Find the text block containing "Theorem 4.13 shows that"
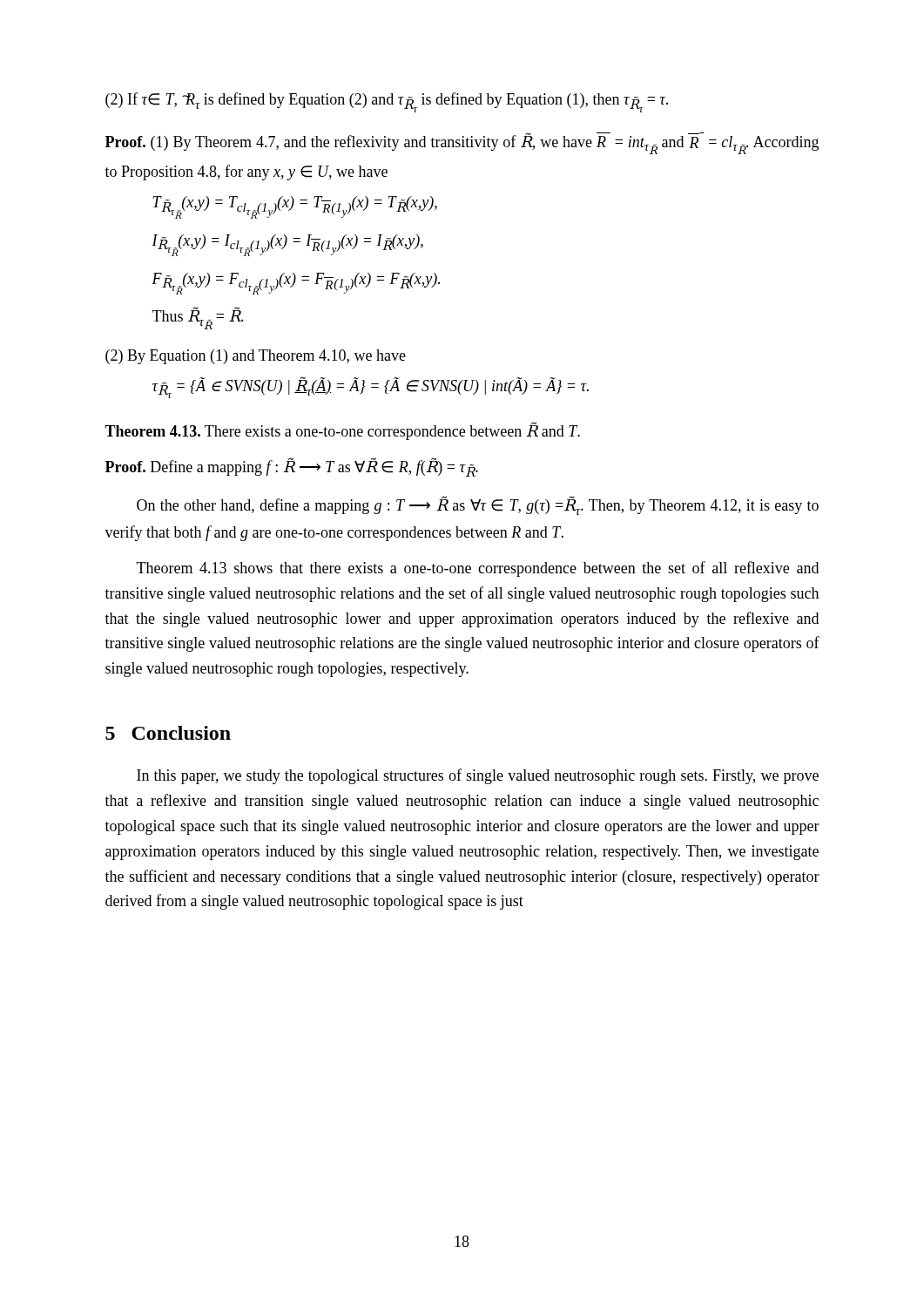The height and width of the screenshot is (1307, 924). pyautogui.click(x=462, y=618)
